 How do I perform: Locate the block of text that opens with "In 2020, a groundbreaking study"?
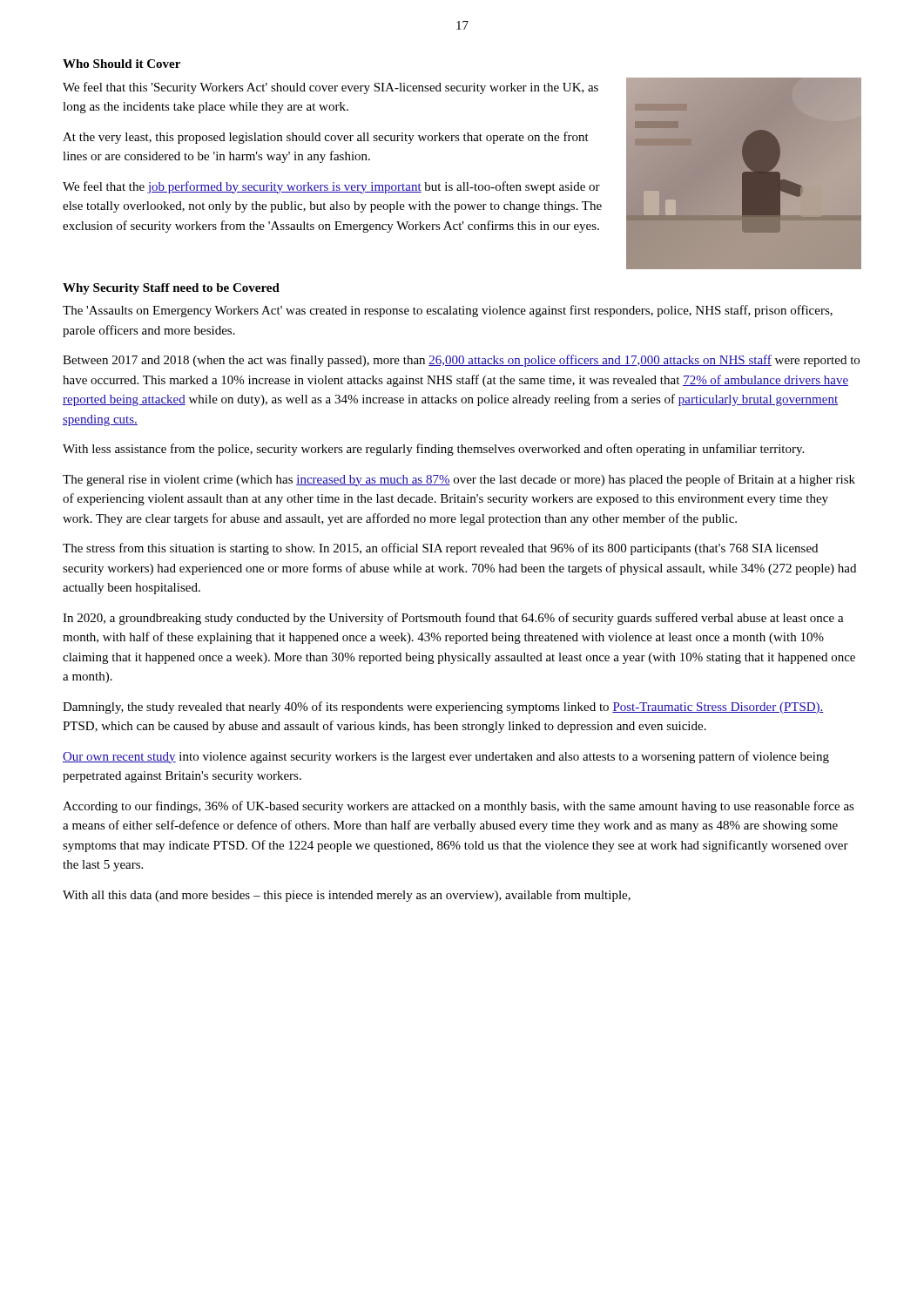pos(459,647)
